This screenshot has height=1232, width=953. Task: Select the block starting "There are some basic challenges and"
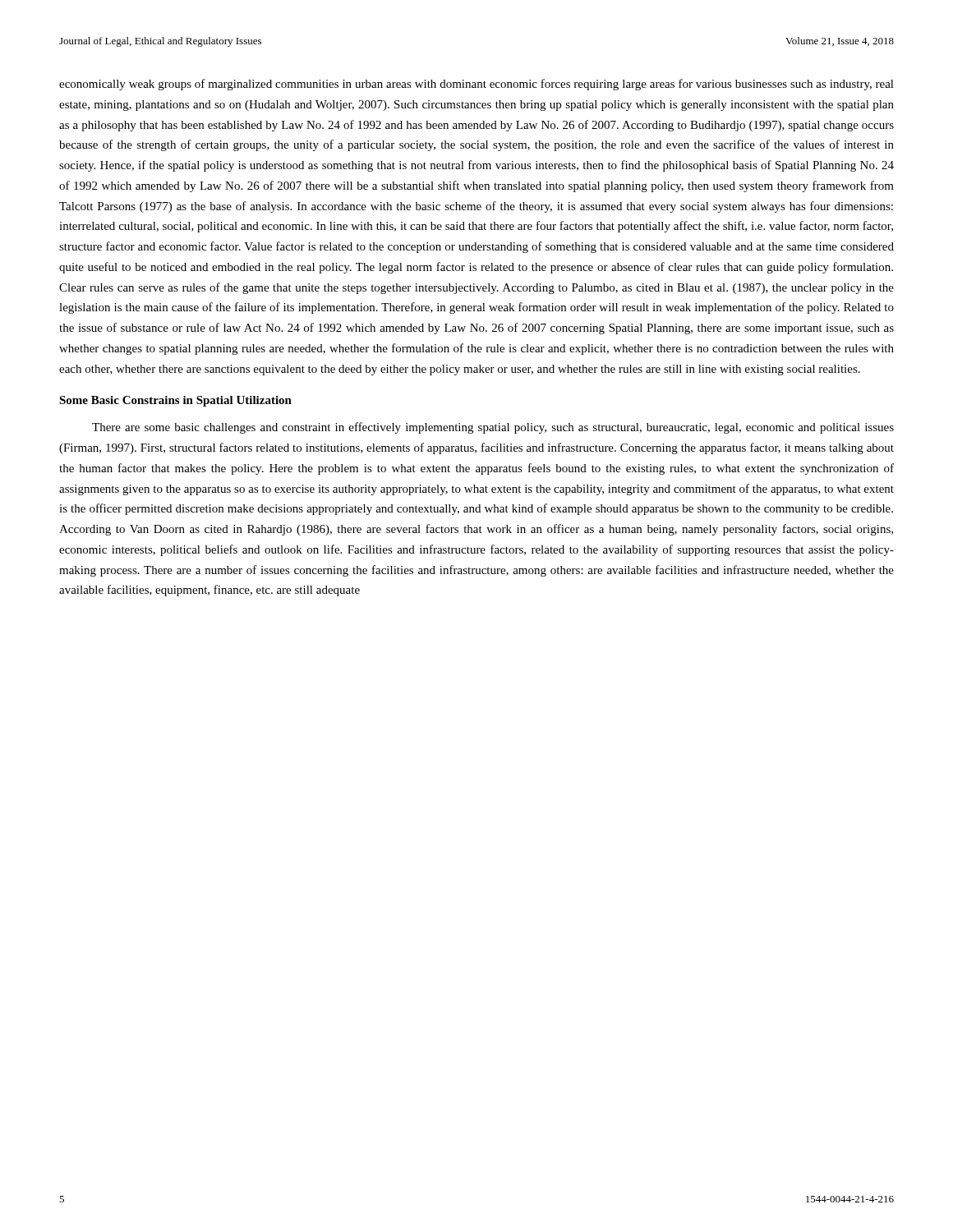pyautogui.click(x=476, y=509)
